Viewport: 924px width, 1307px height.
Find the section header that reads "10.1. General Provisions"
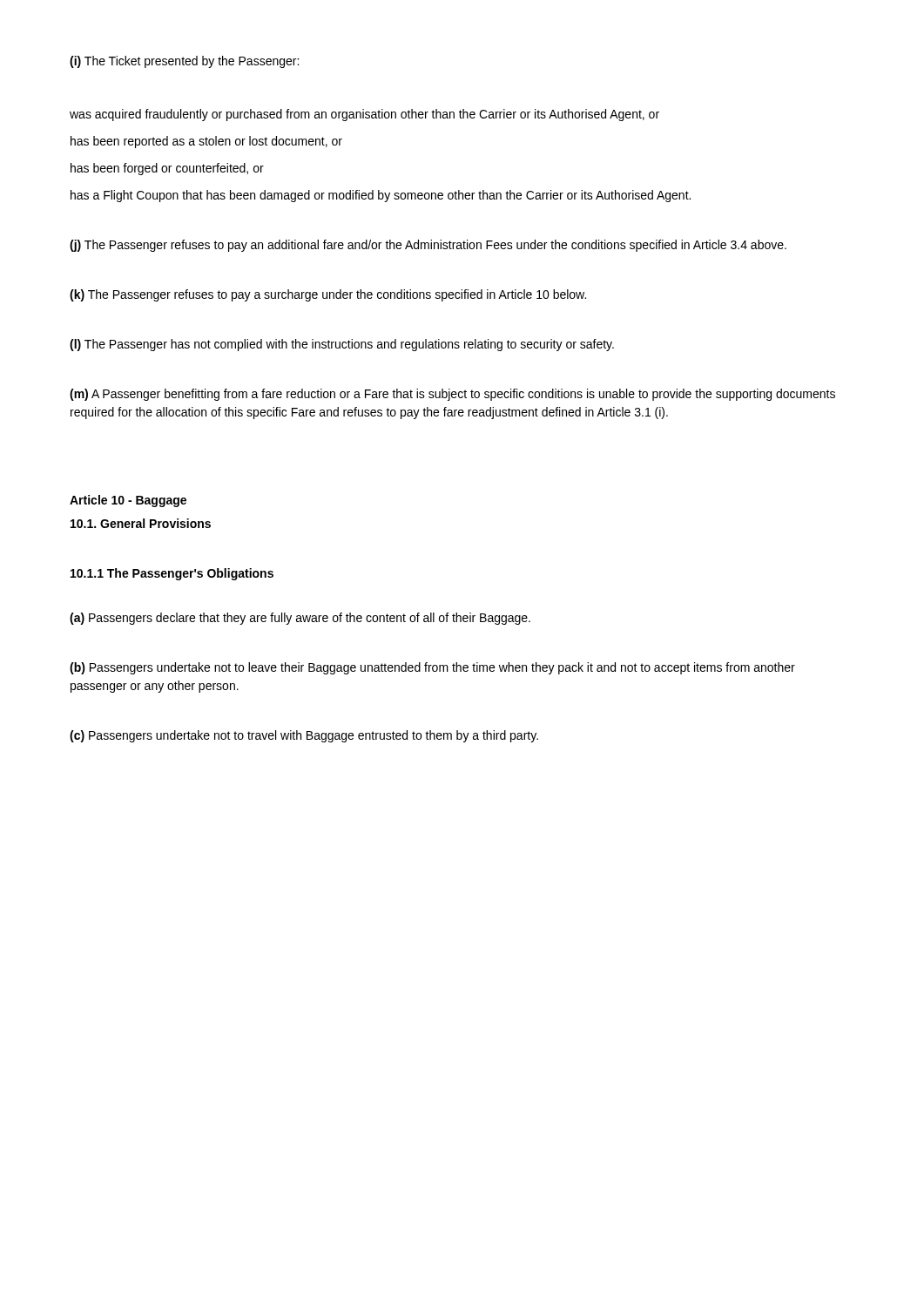(141, 523)
